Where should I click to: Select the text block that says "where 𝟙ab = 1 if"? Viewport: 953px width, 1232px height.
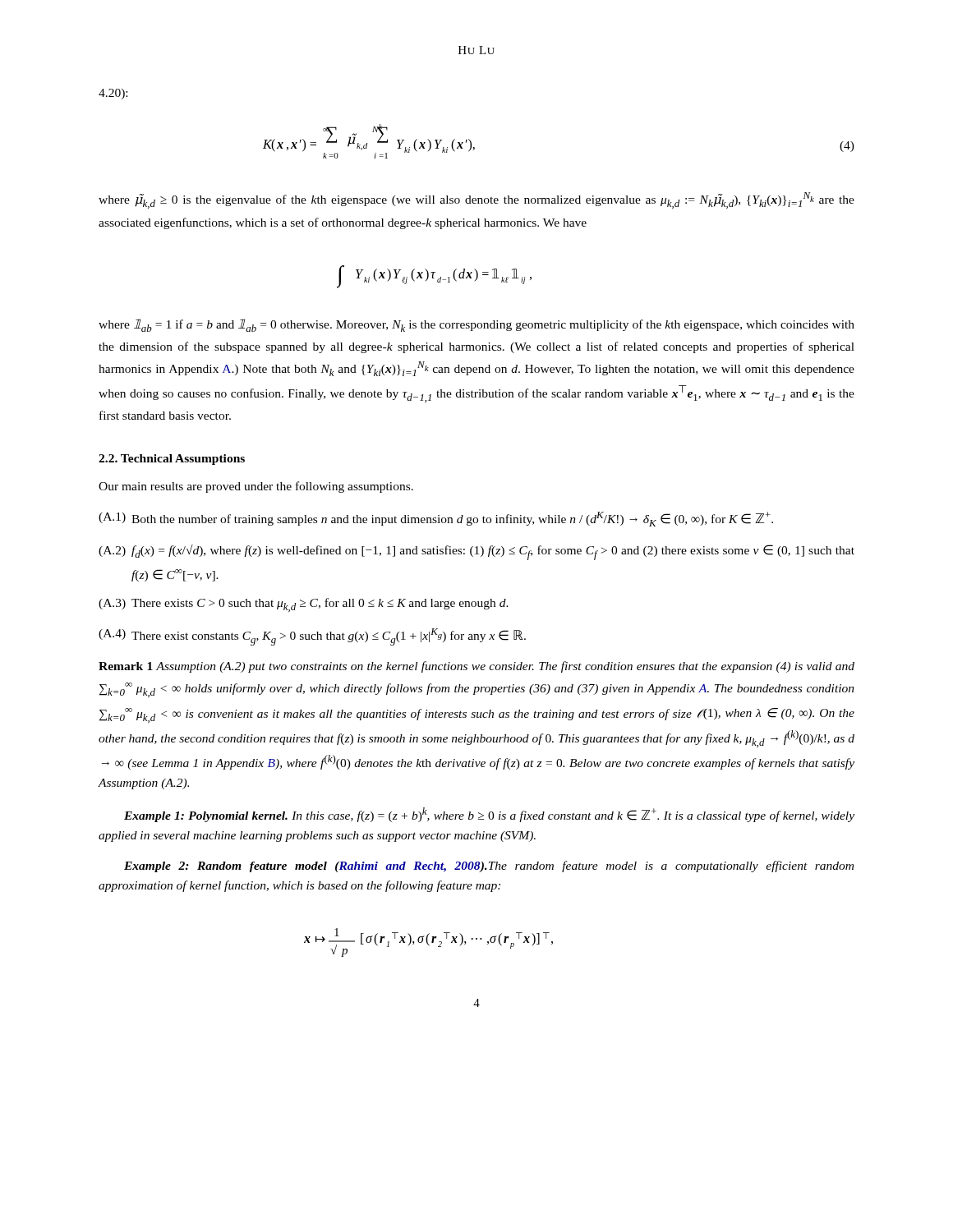[x=476, y=369]
